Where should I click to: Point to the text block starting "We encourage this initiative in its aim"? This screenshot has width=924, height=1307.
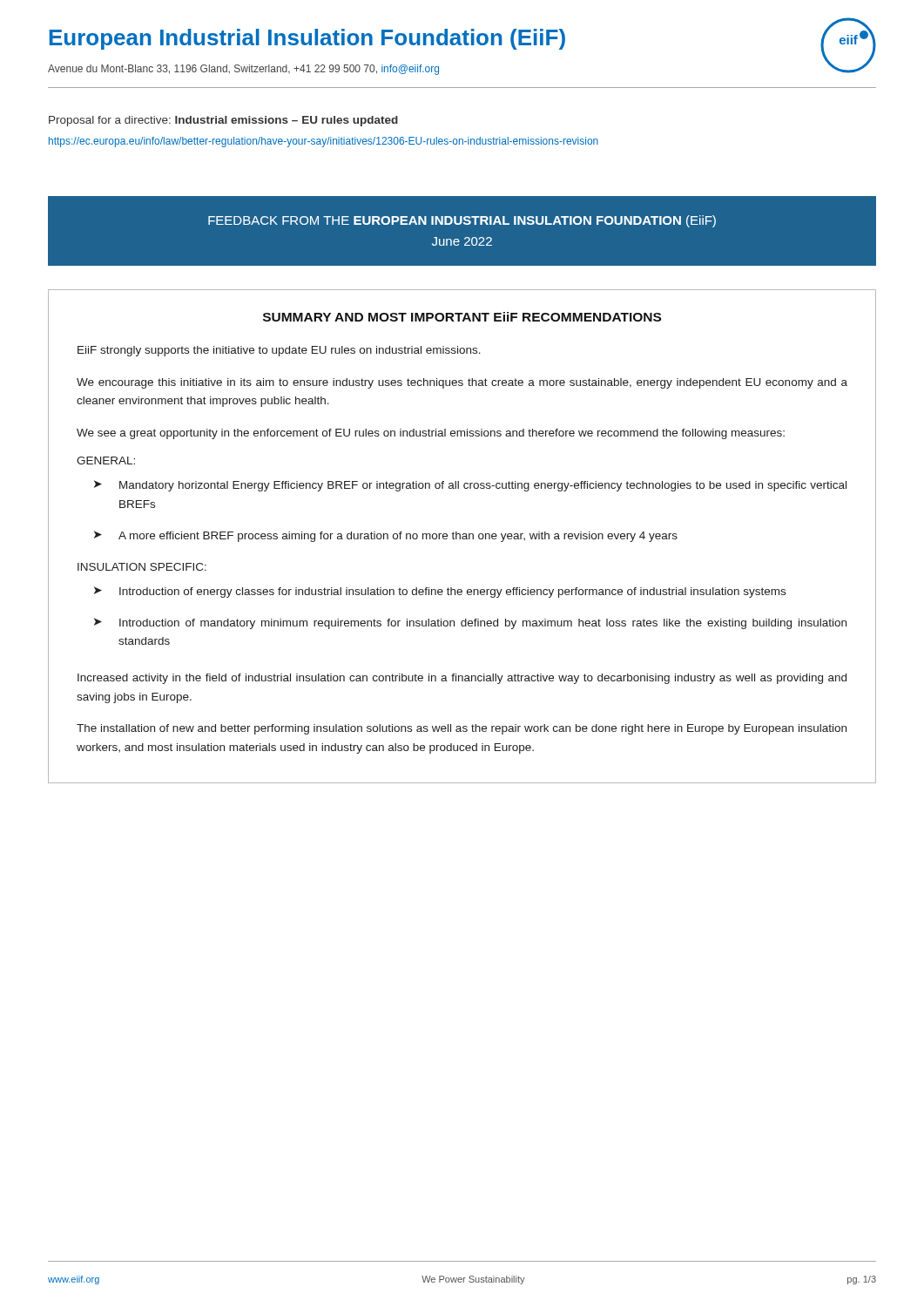(x=462, y=391)
